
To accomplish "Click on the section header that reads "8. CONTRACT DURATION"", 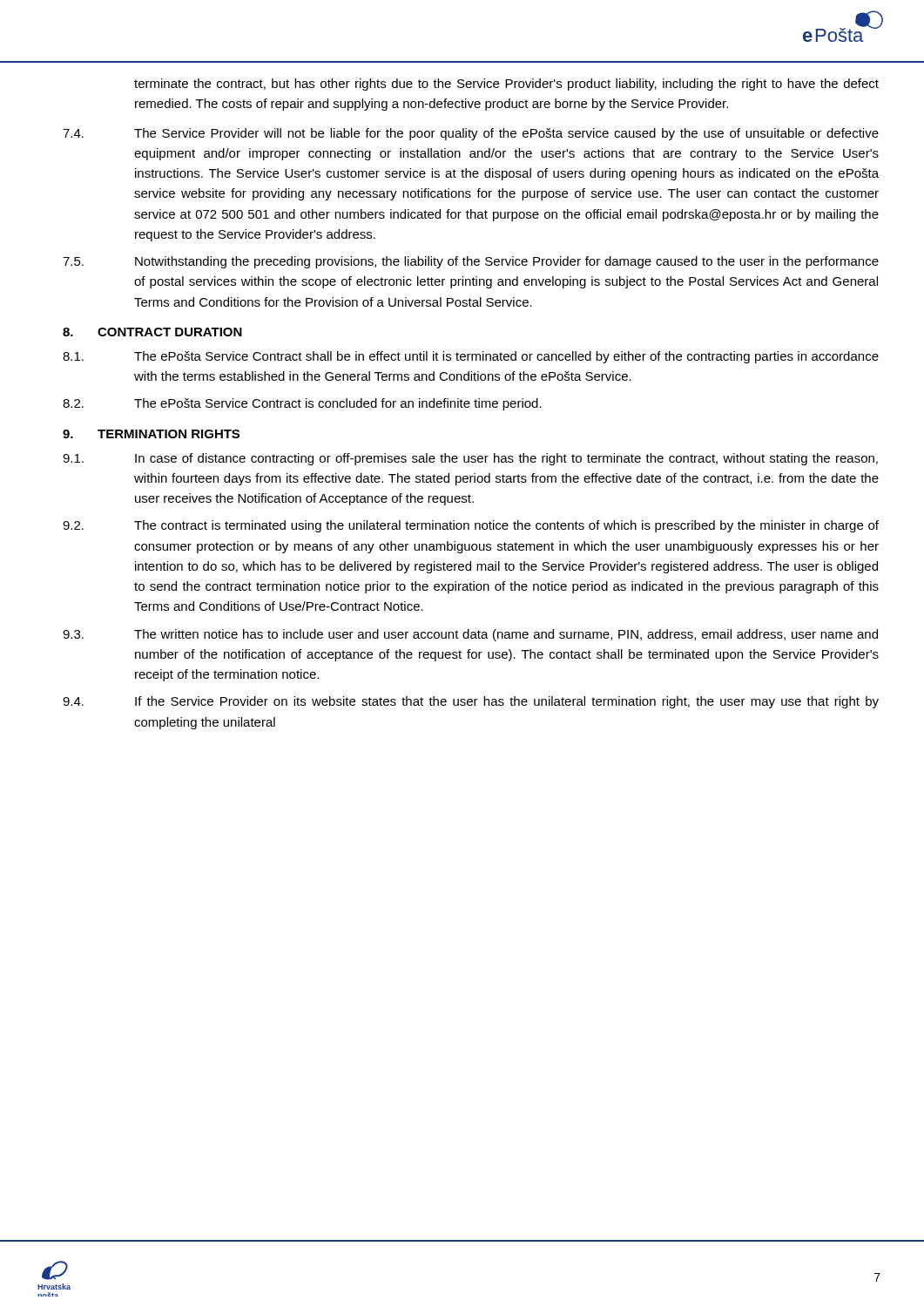I will tap(153, 331).
